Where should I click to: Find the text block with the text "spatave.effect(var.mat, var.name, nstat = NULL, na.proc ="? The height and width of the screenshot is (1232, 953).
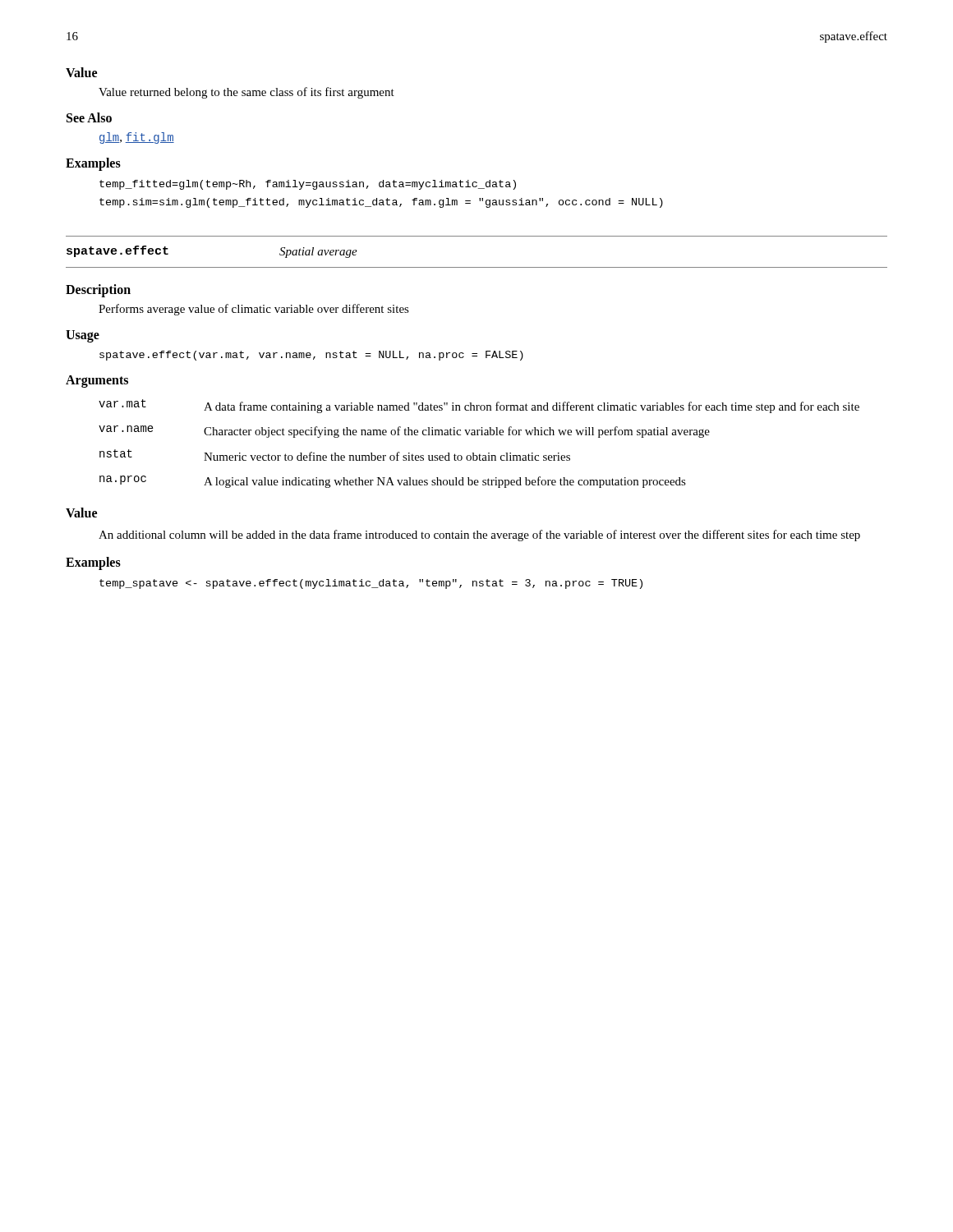click(312, 355)
